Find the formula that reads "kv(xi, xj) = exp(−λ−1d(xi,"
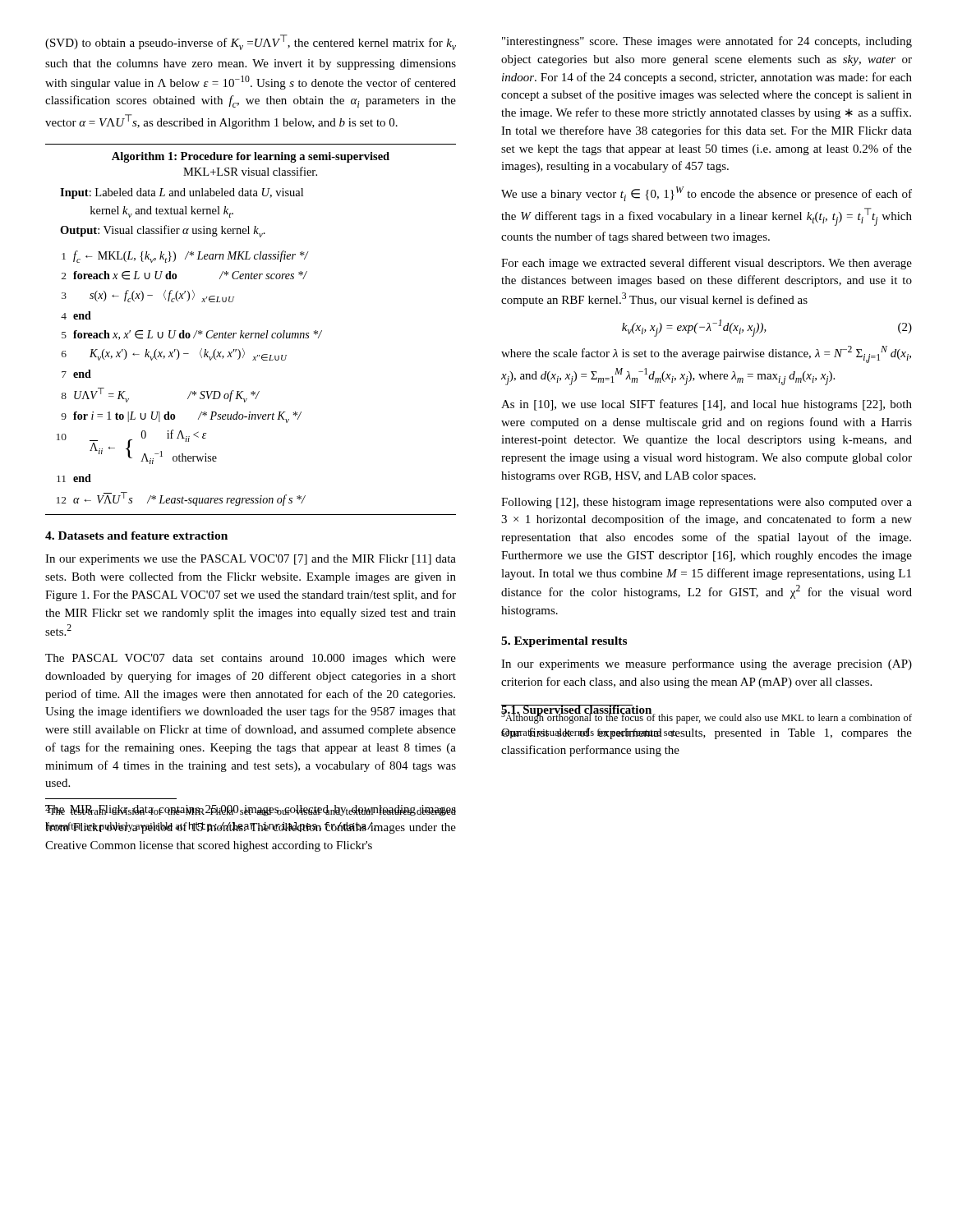Viewport: 953px width, 1232px height. (707, 327)
